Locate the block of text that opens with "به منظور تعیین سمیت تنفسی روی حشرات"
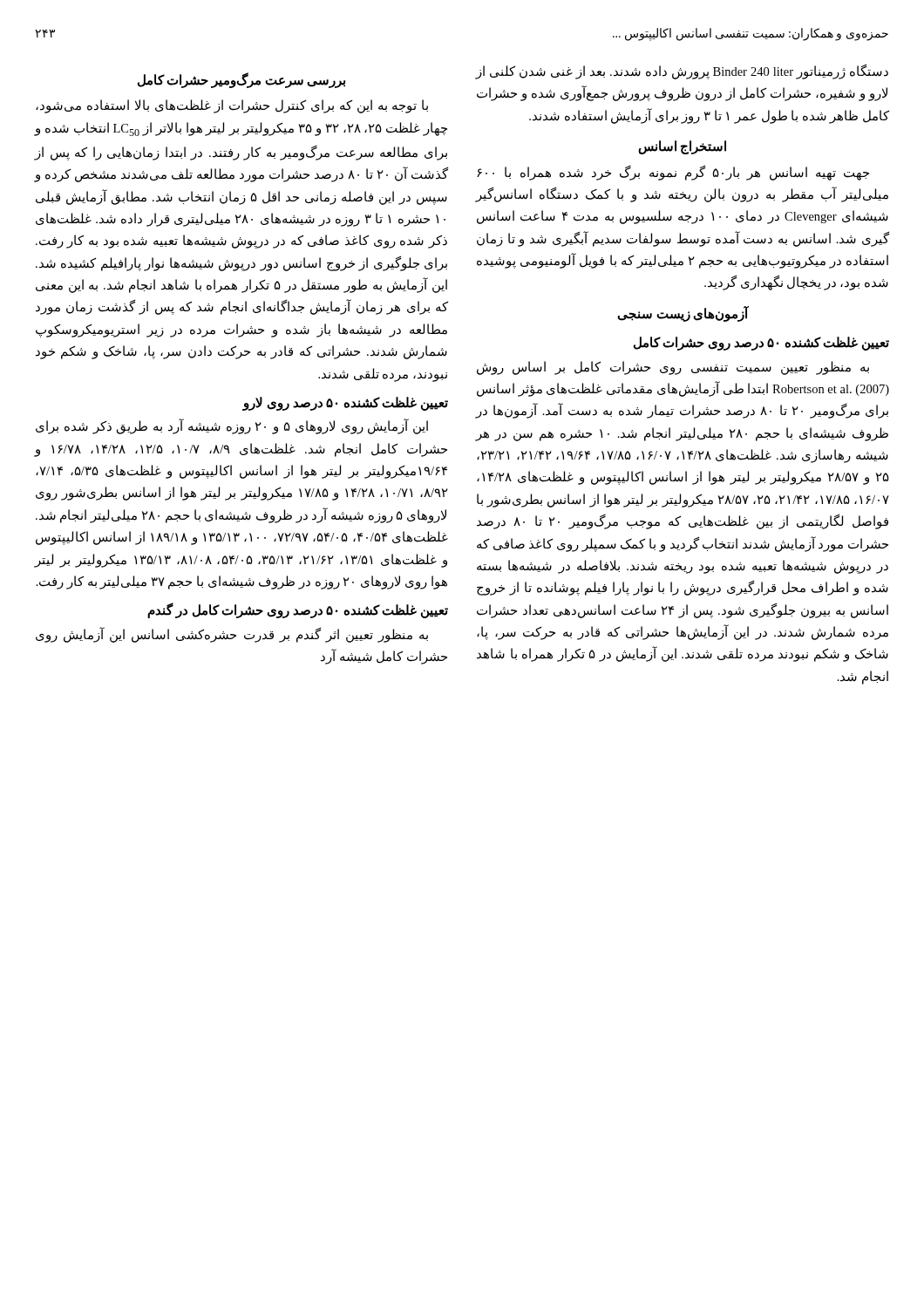This screenshot has height=1308, width=924. click(x=683, y=522)
